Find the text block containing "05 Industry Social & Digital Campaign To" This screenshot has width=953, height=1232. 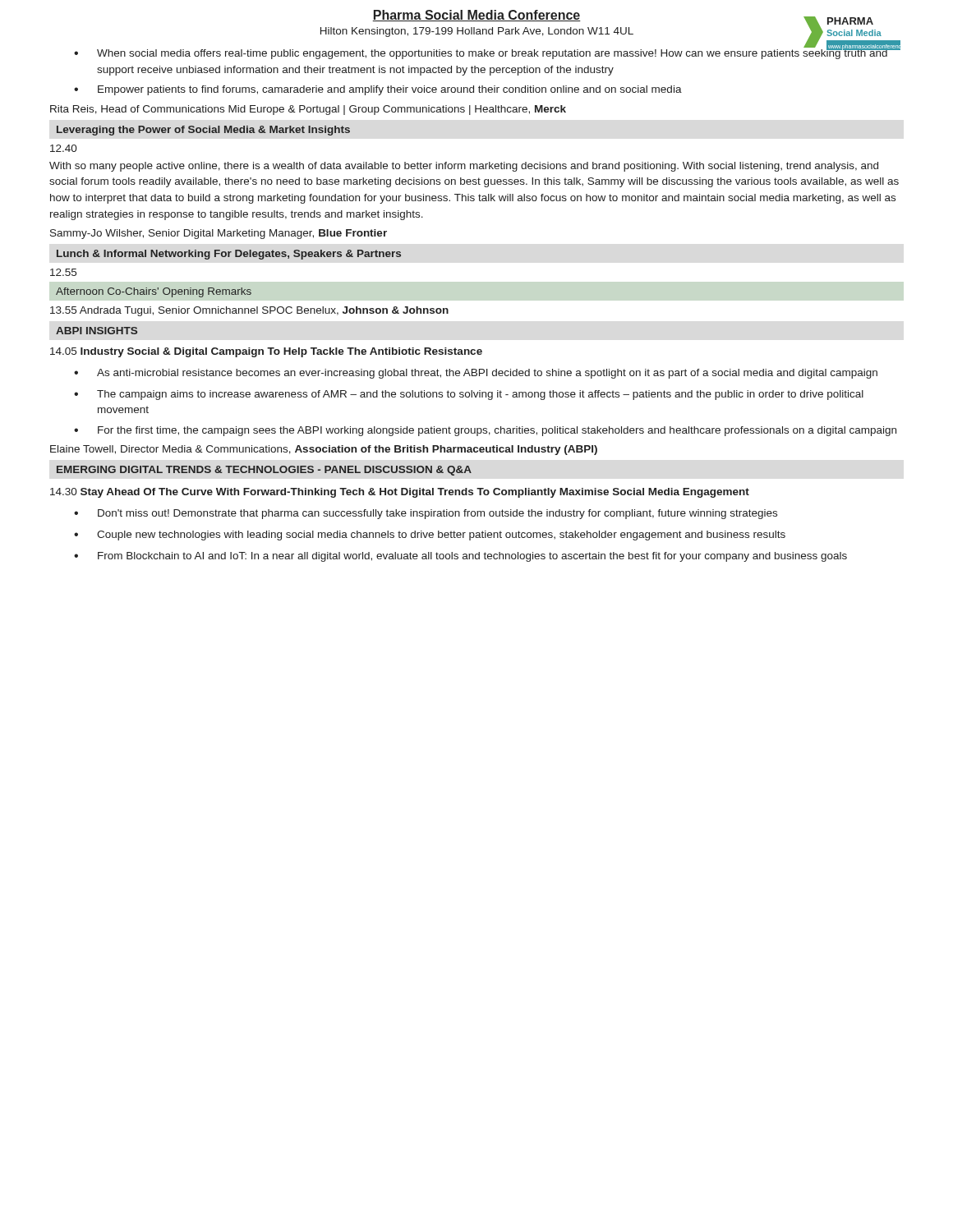tap(266, 351)
